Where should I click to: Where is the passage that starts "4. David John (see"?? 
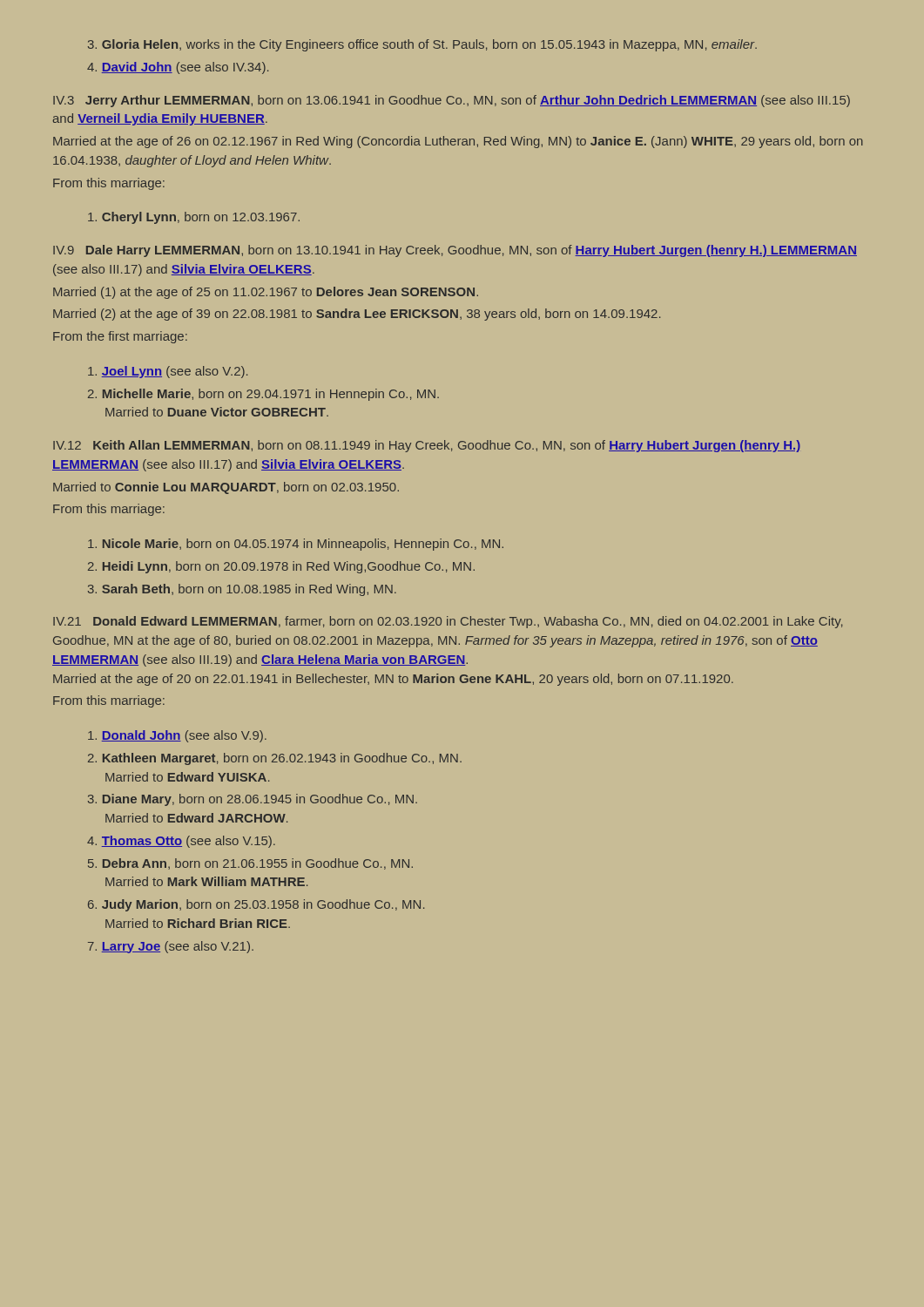point(178,68)
